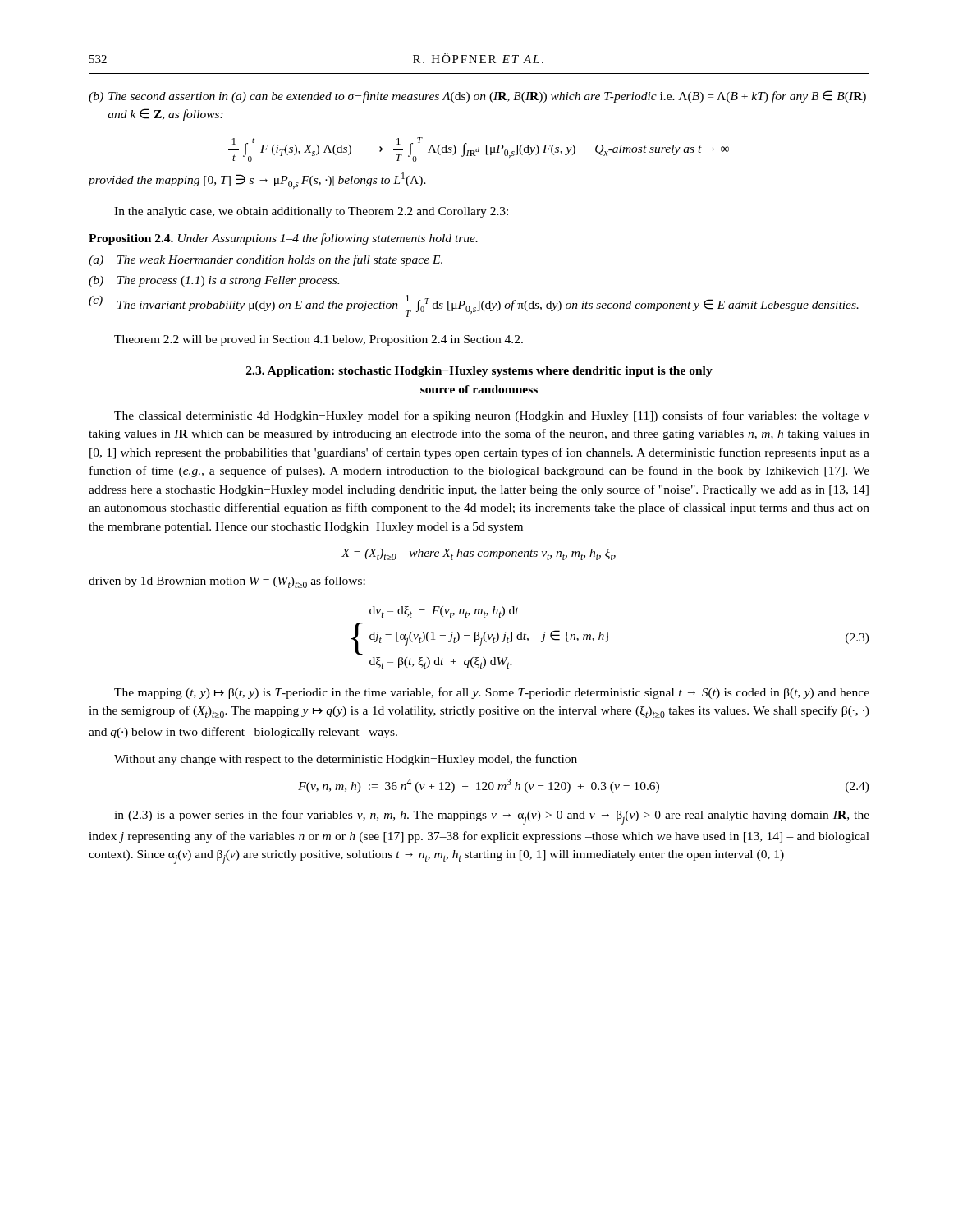958x1232 pixels.
Task: Where is the passage that starts "(b) The process (1.1) is a strong"?
Action: (x=214, y=280)
